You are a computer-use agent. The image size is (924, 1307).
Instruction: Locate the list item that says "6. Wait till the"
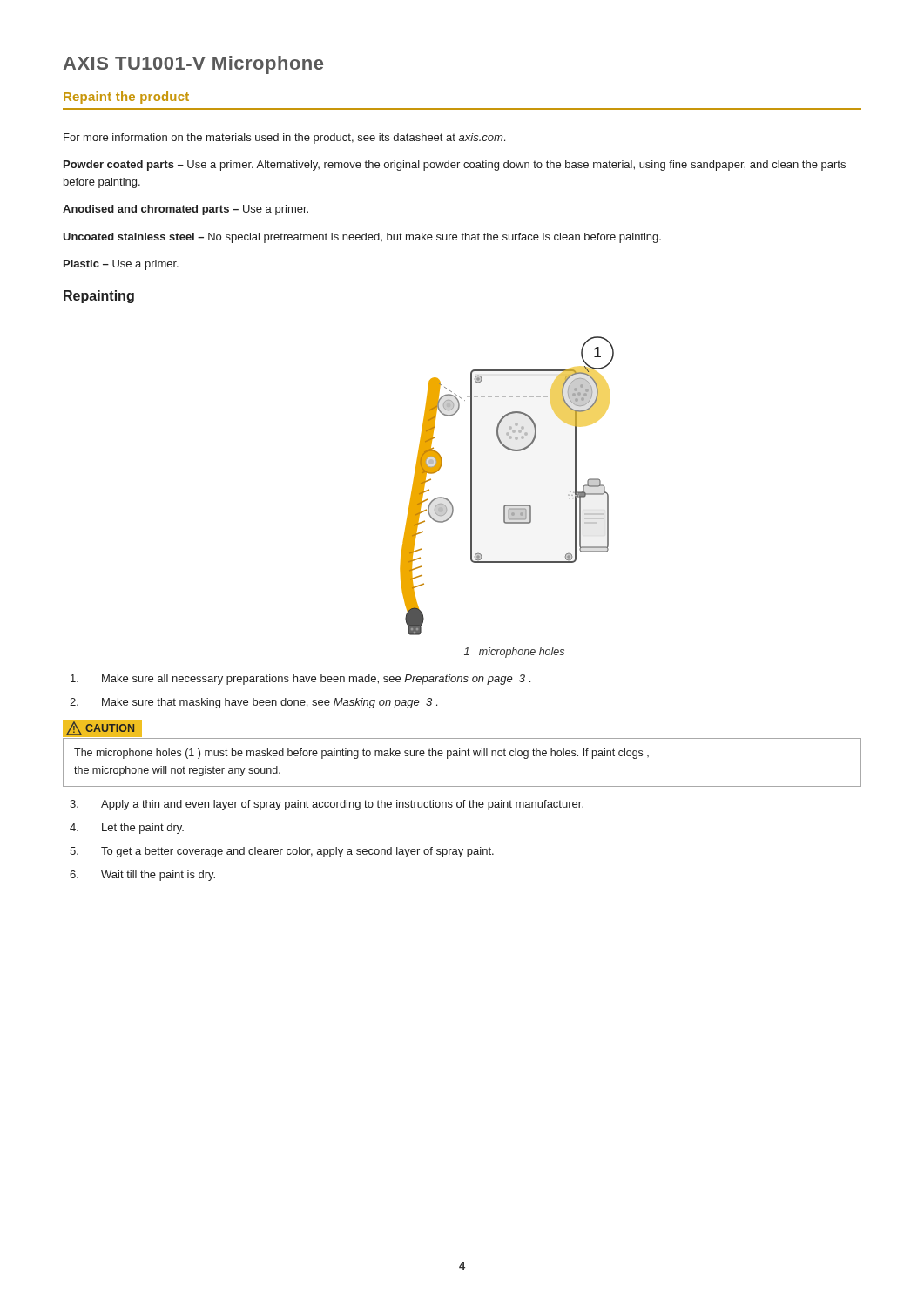coord(139,875)
